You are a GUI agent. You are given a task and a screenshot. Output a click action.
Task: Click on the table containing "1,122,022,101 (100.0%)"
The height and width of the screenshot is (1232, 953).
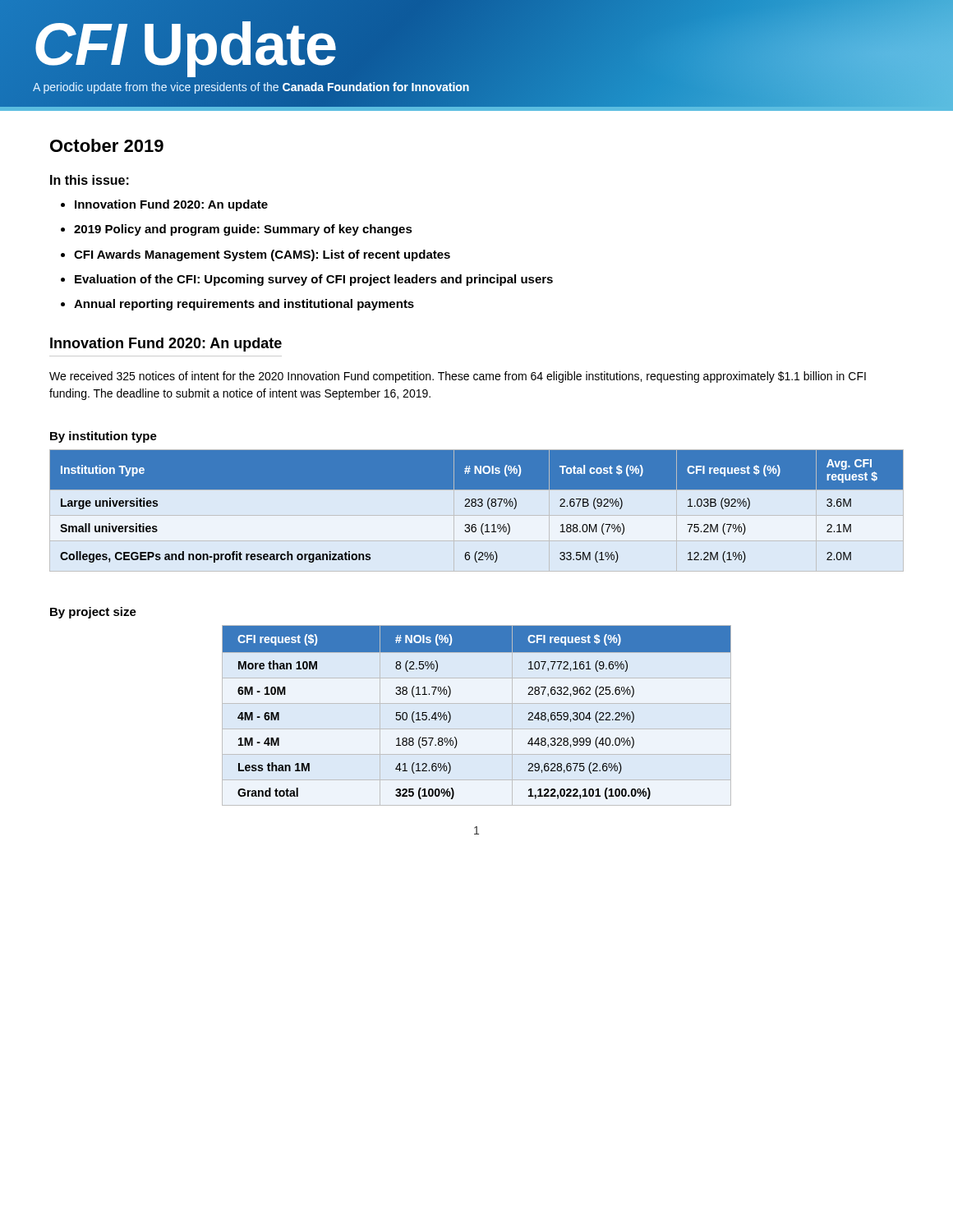(476, 716)
